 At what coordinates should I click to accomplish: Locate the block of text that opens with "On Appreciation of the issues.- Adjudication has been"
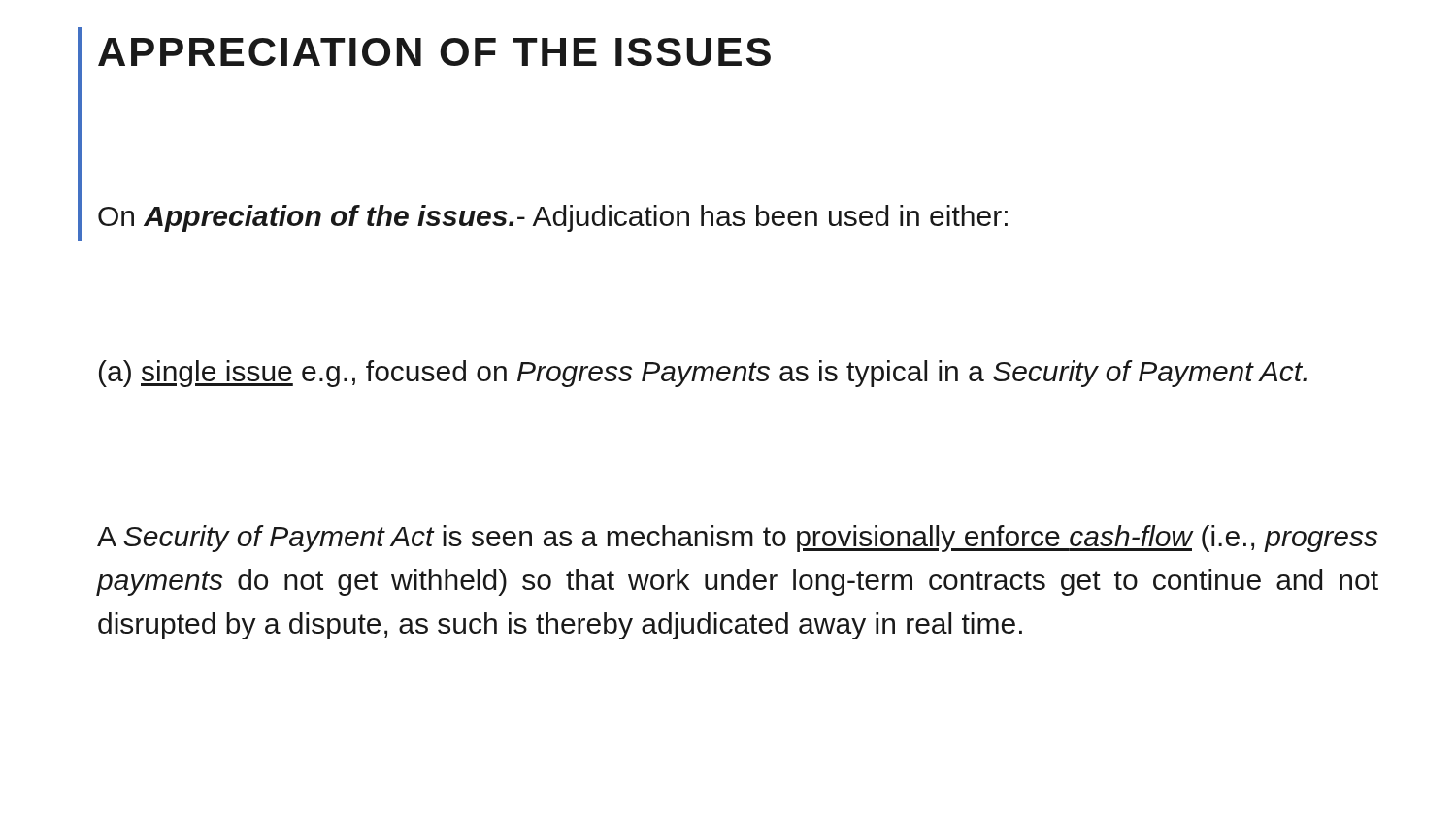pos(553,216)
